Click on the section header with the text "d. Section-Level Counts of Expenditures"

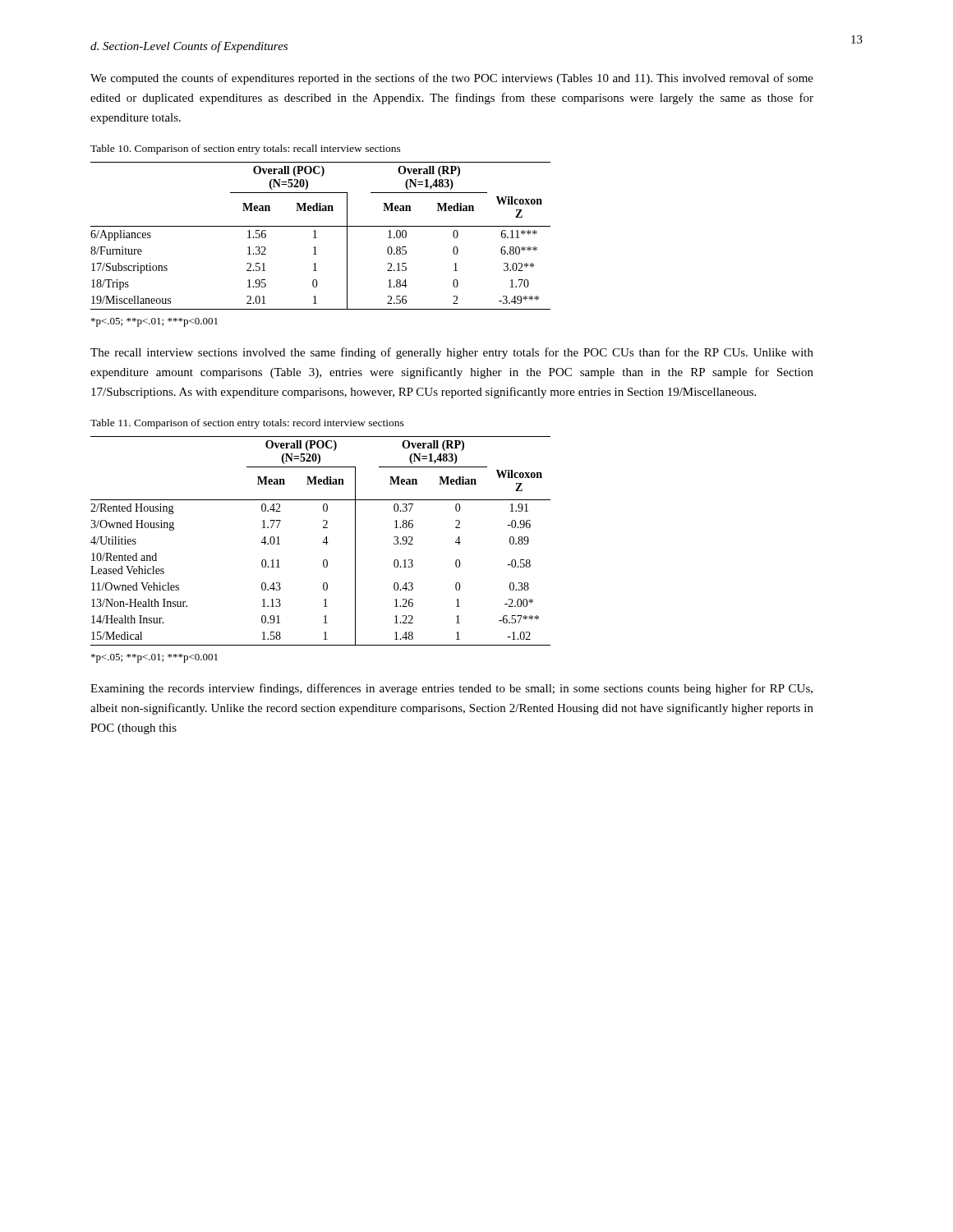pyautogui.click(x=189, y=46)
